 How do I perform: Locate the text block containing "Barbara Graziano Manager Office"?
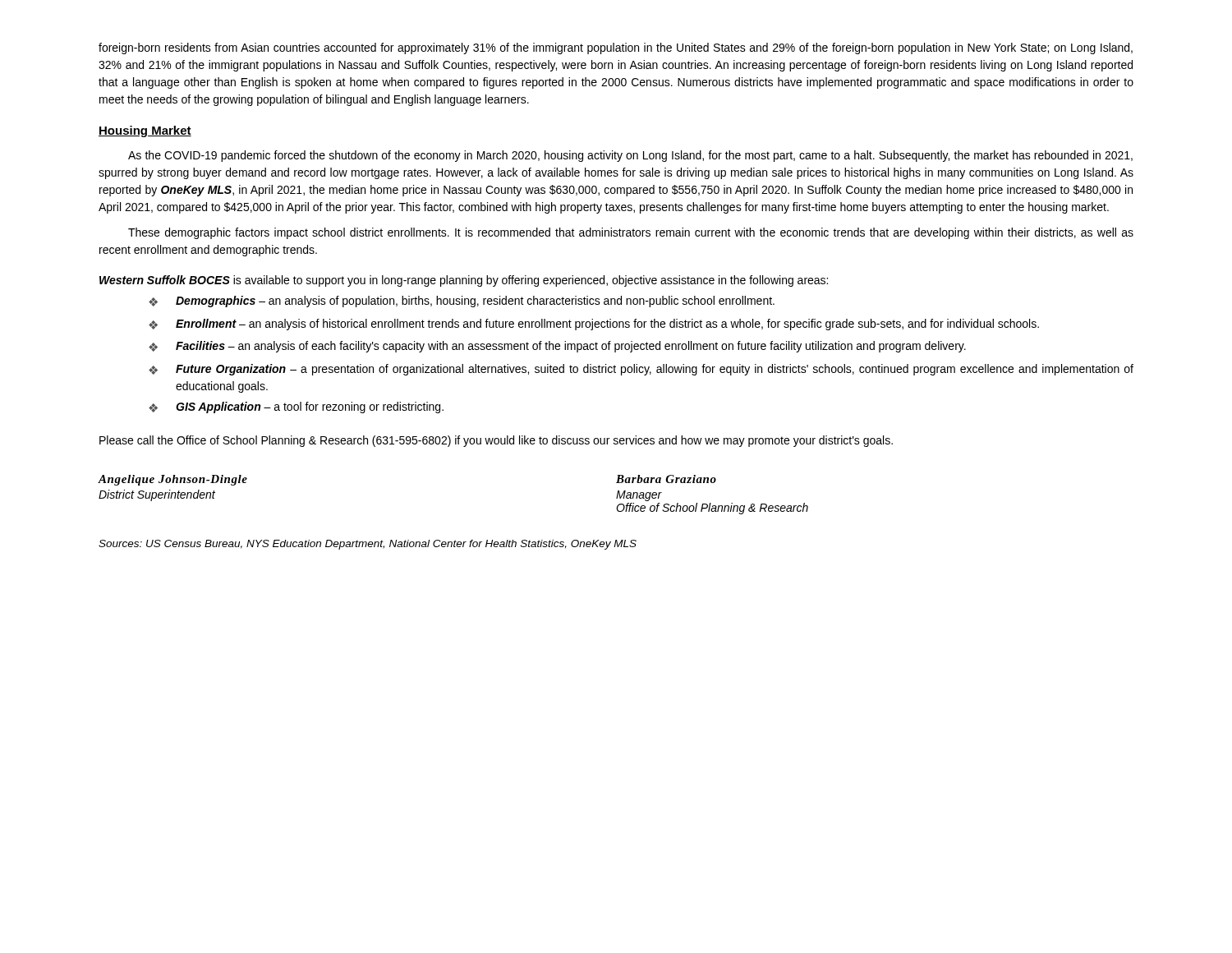coord(666,479)
